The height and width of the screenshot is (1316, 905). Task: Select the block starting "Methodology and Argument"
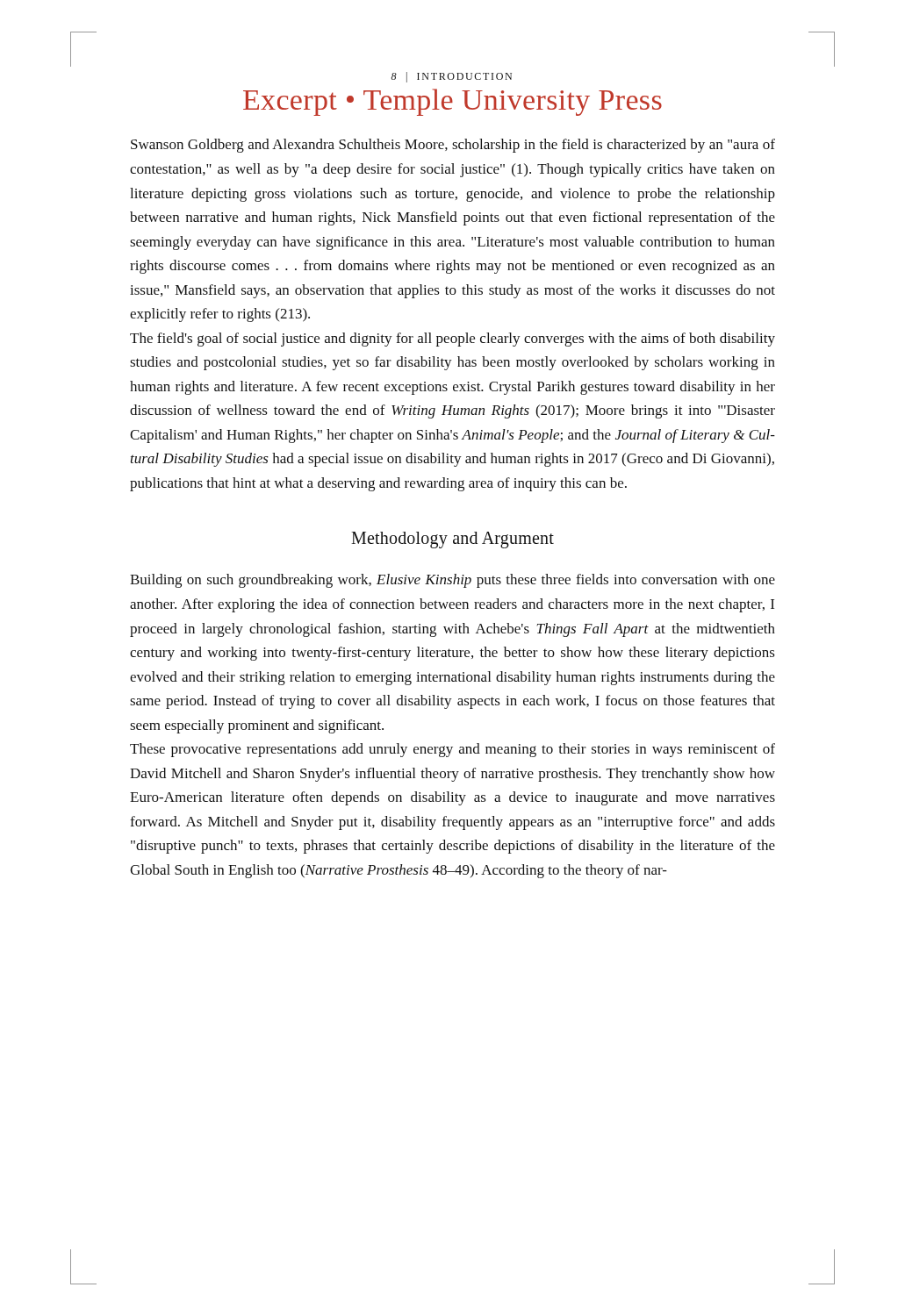[452, 538]
